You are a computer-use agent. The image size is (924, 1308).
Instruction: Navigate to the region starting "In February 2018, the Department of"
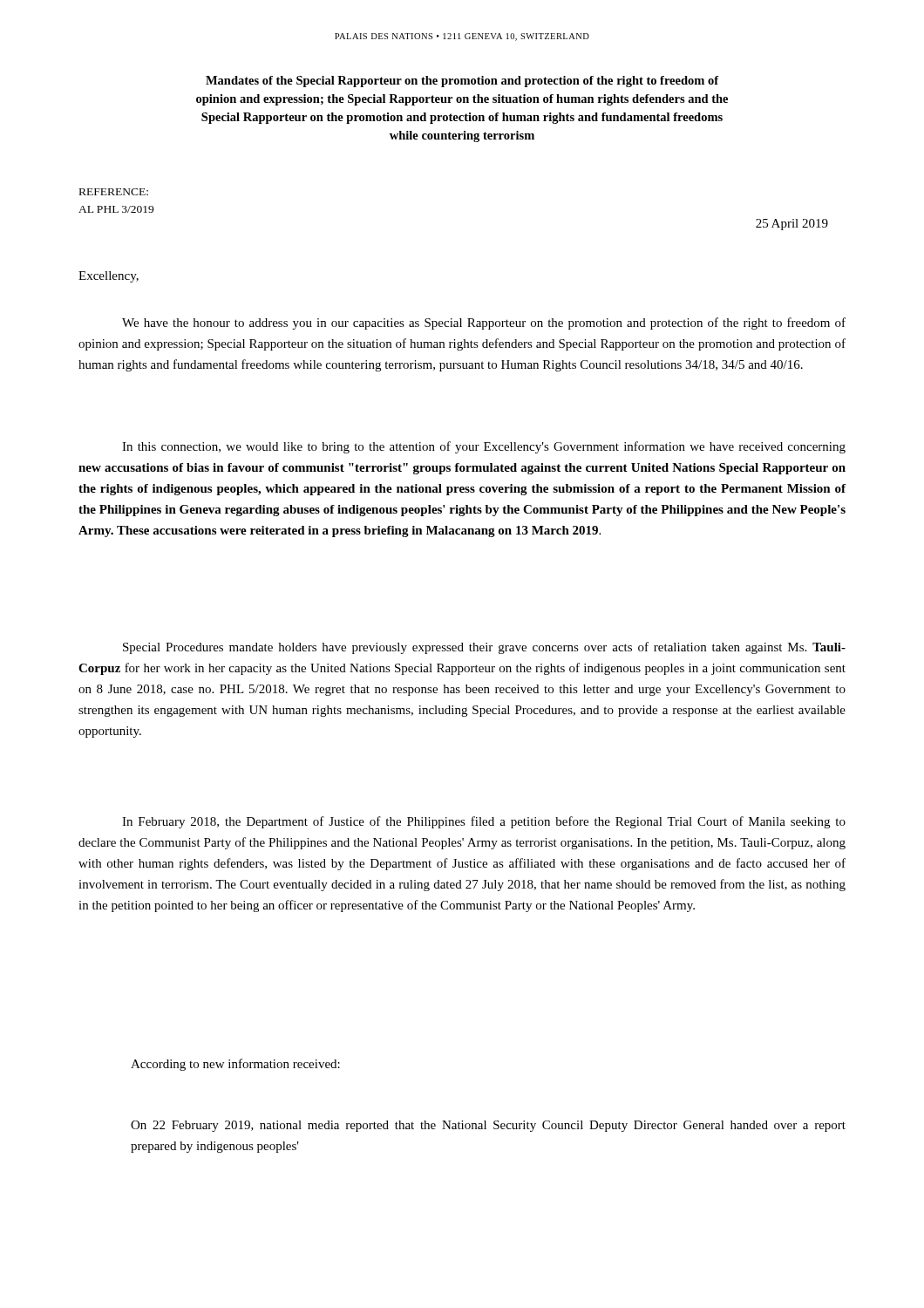pos(462,863)
